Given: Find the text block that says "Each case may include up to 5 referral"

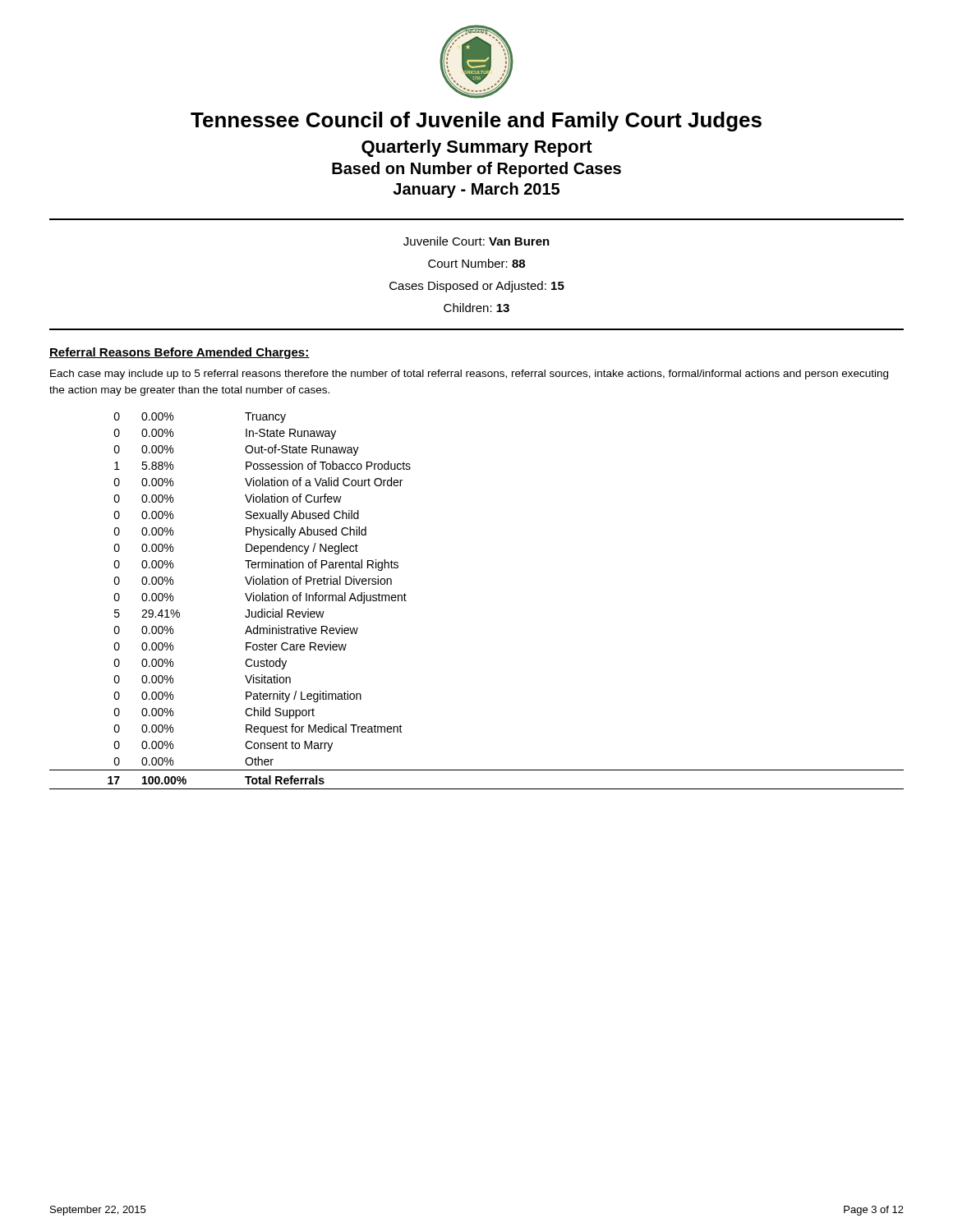Looking at the screenshot, I should [x=469, y=381].
